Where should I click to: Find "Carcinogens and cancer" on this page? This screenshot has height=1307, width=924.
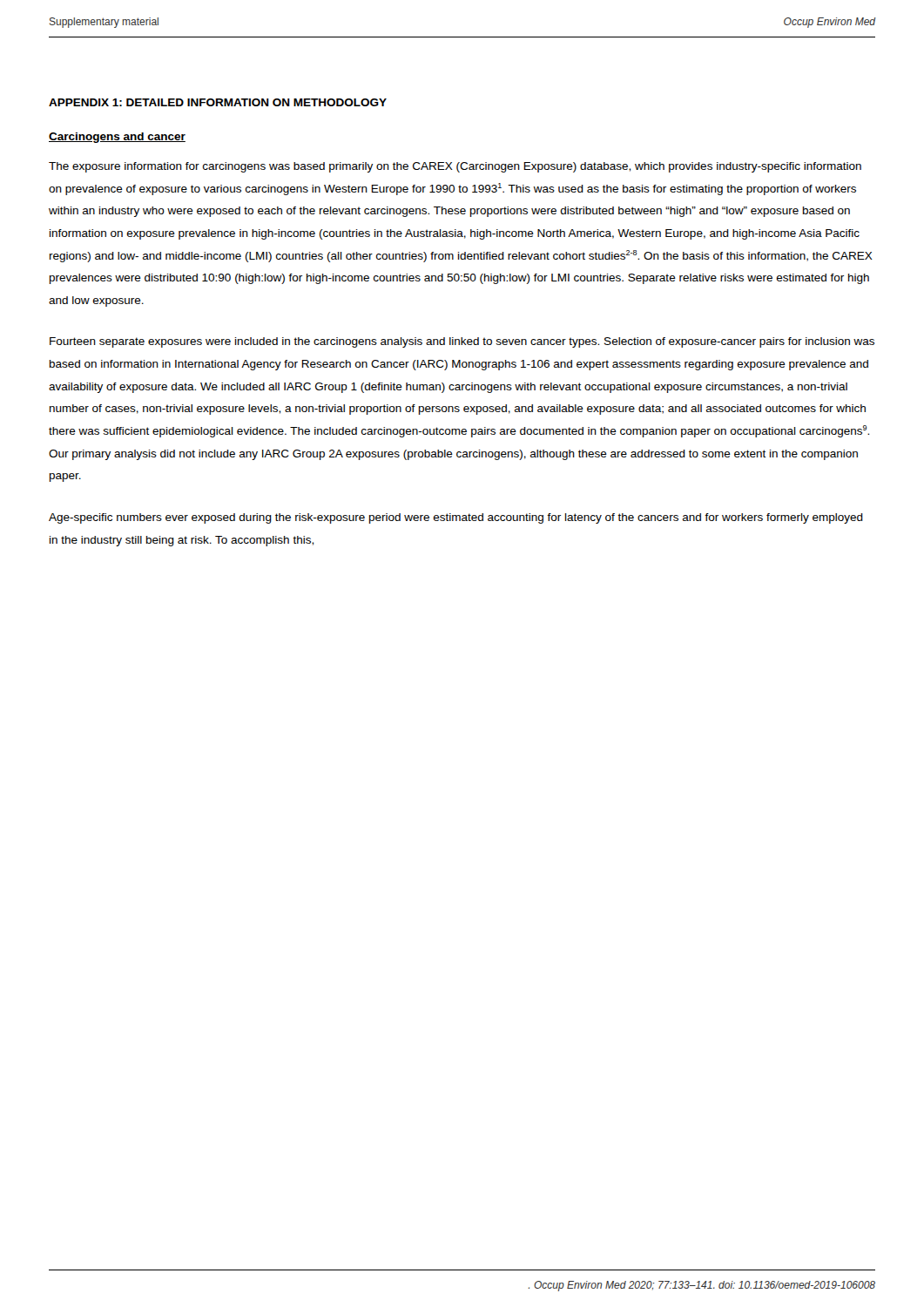click(117, 136)
